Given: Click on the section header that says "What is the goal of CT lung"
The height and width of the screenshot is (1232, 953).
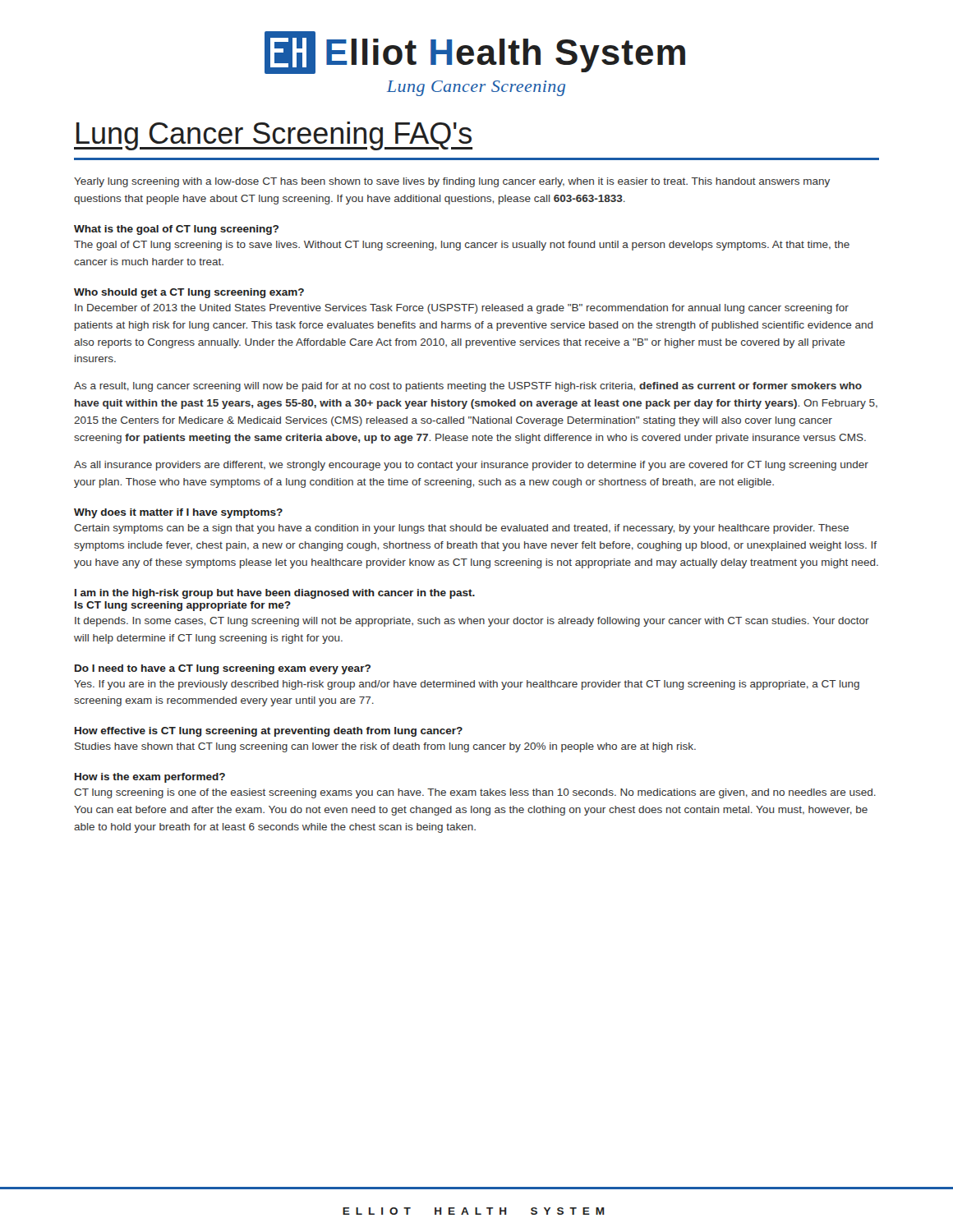Looking at the screenshot, I should 176,230.
